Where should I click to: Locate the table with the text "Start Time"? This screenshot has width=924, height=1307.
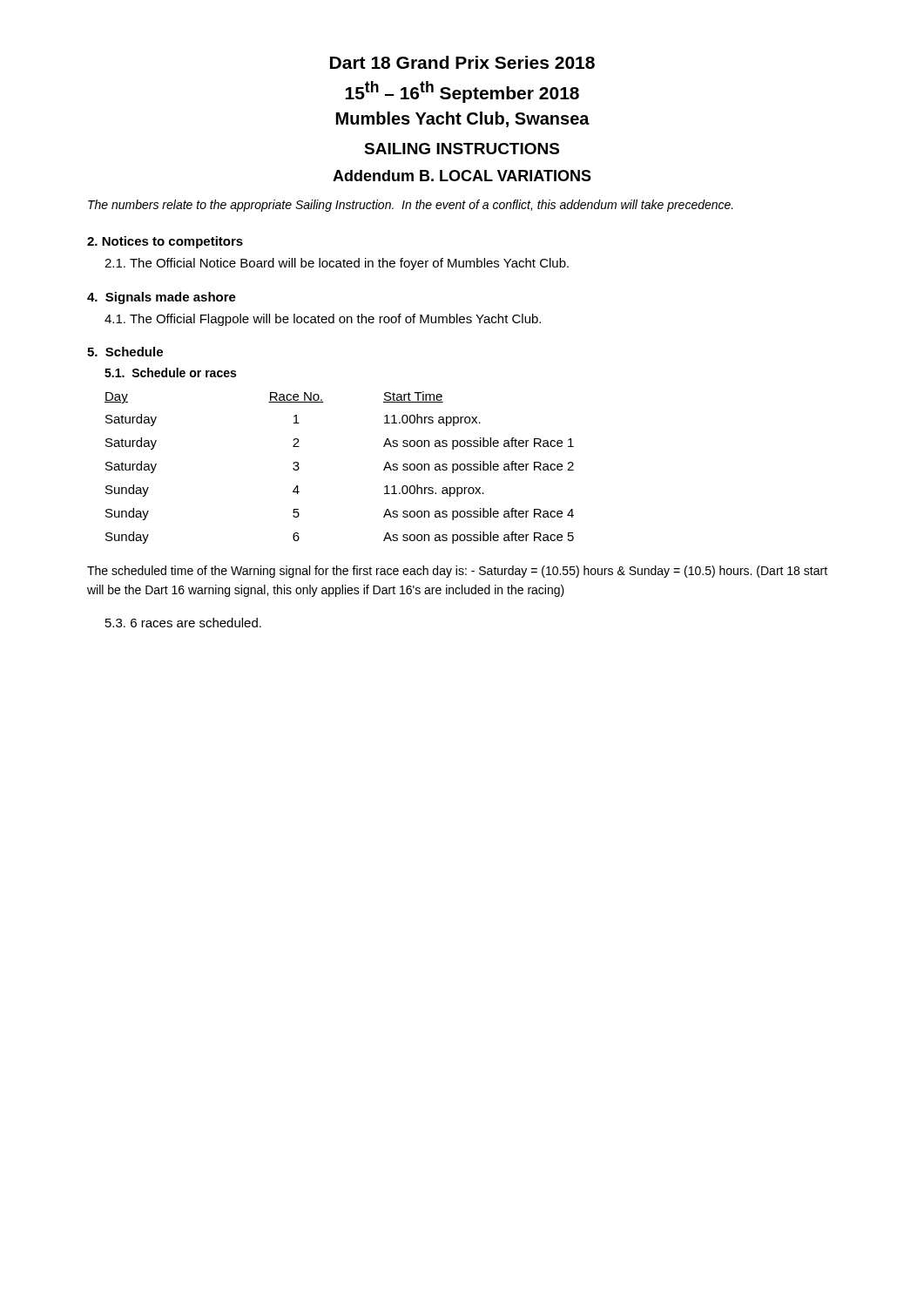[471, 467]
